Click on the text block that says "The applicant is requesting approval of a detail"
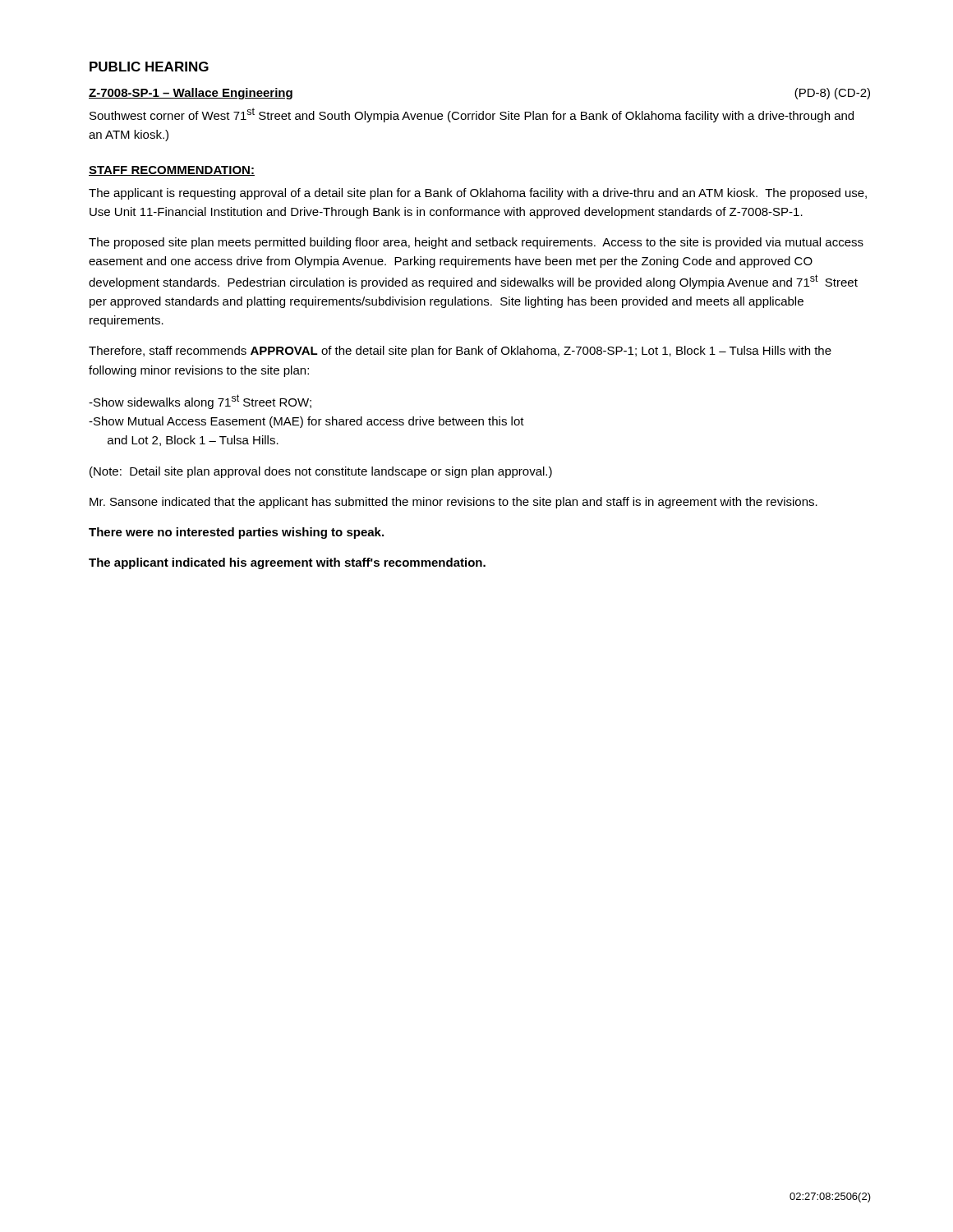This screenshot has width=953, height=1232. 480,202
